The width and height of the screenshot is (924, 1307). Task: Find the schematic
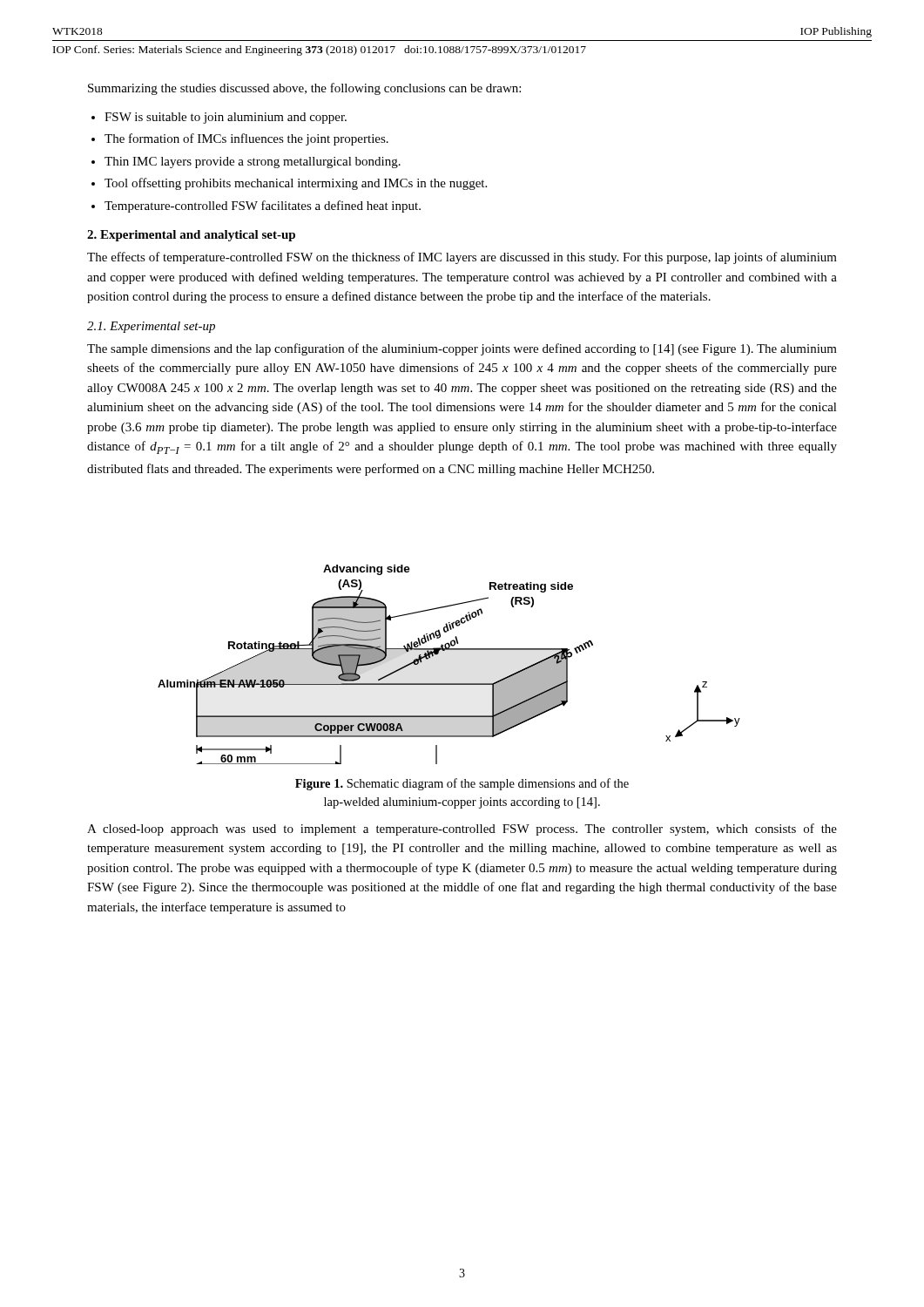(462, 631)
